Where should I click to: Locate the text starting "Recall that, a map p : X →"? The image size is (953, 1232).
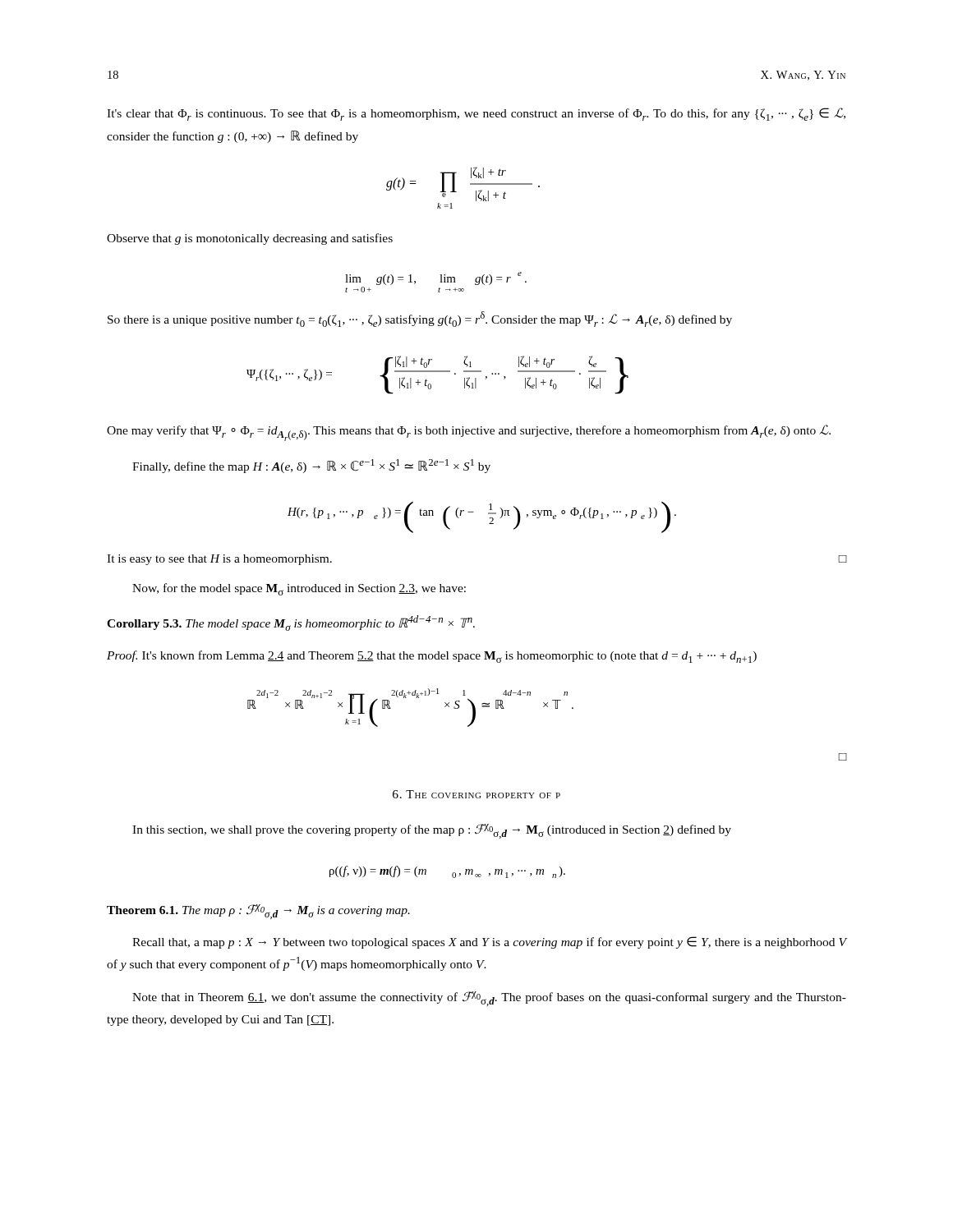coord(476,954)
